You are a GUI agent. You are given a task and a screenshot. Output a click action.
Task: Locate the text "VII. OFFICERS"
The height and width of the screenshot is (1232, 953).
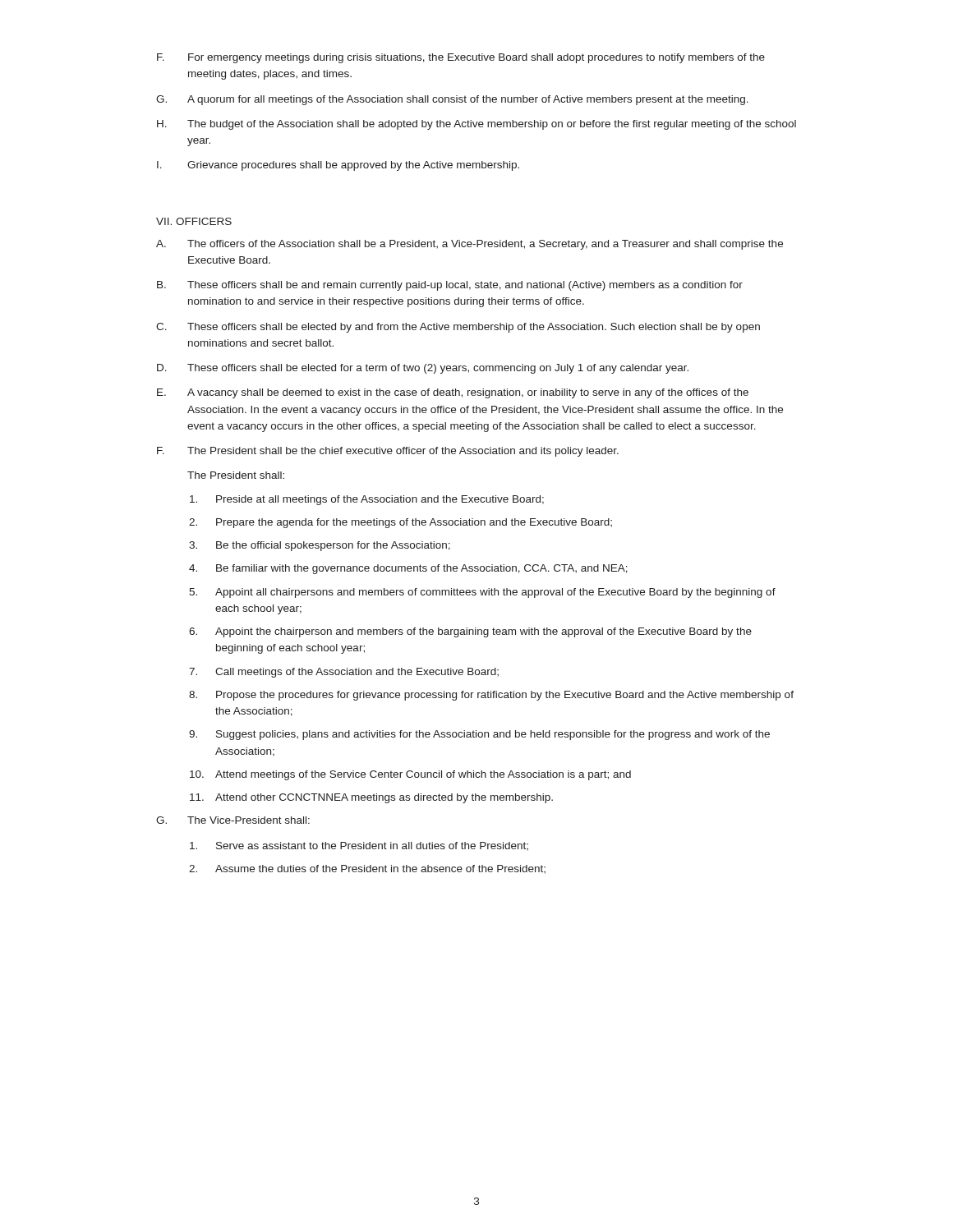(194, 221)
